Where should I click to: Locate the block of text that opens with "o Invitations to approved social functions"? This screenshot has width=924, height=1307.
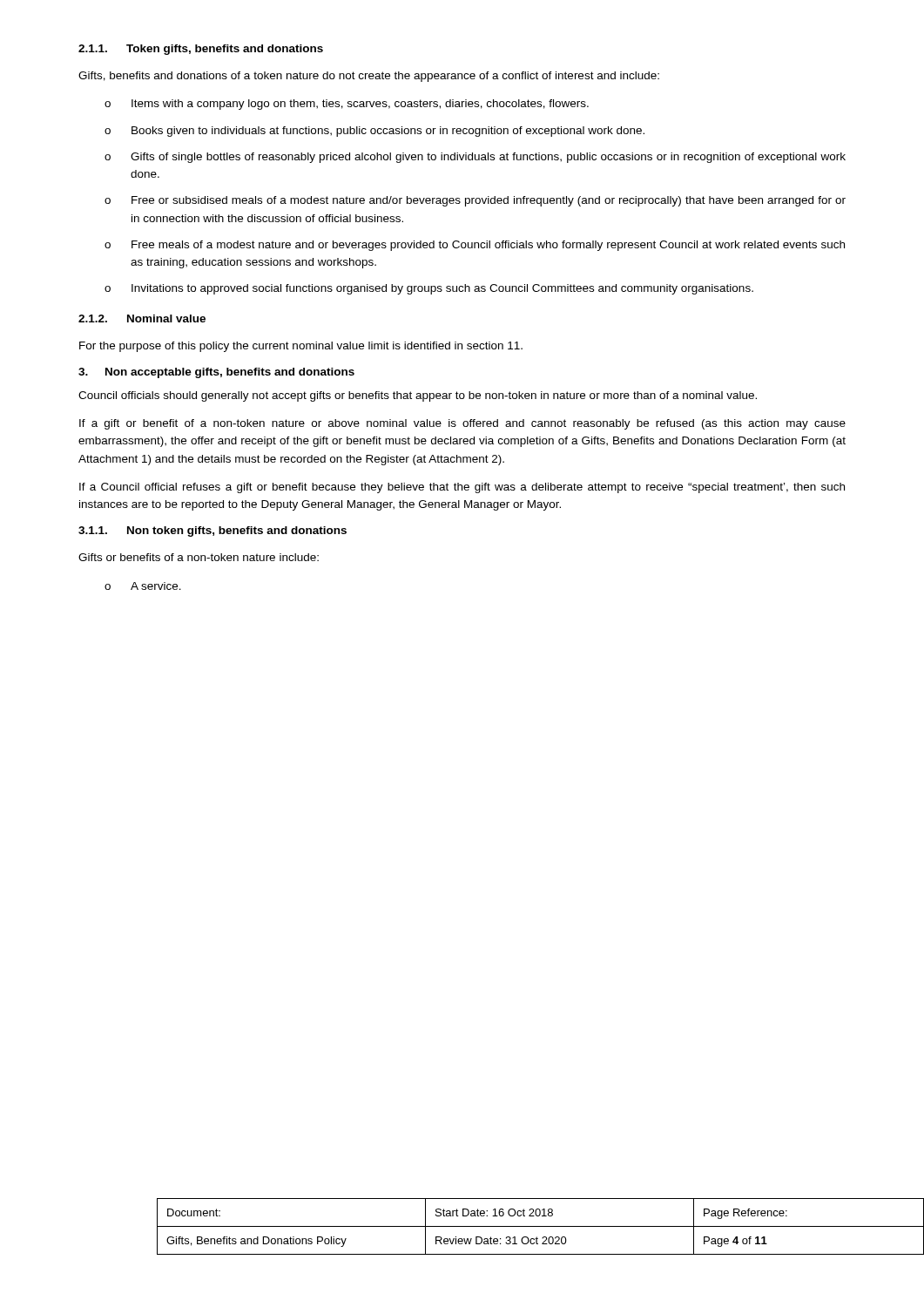point(462,289)
